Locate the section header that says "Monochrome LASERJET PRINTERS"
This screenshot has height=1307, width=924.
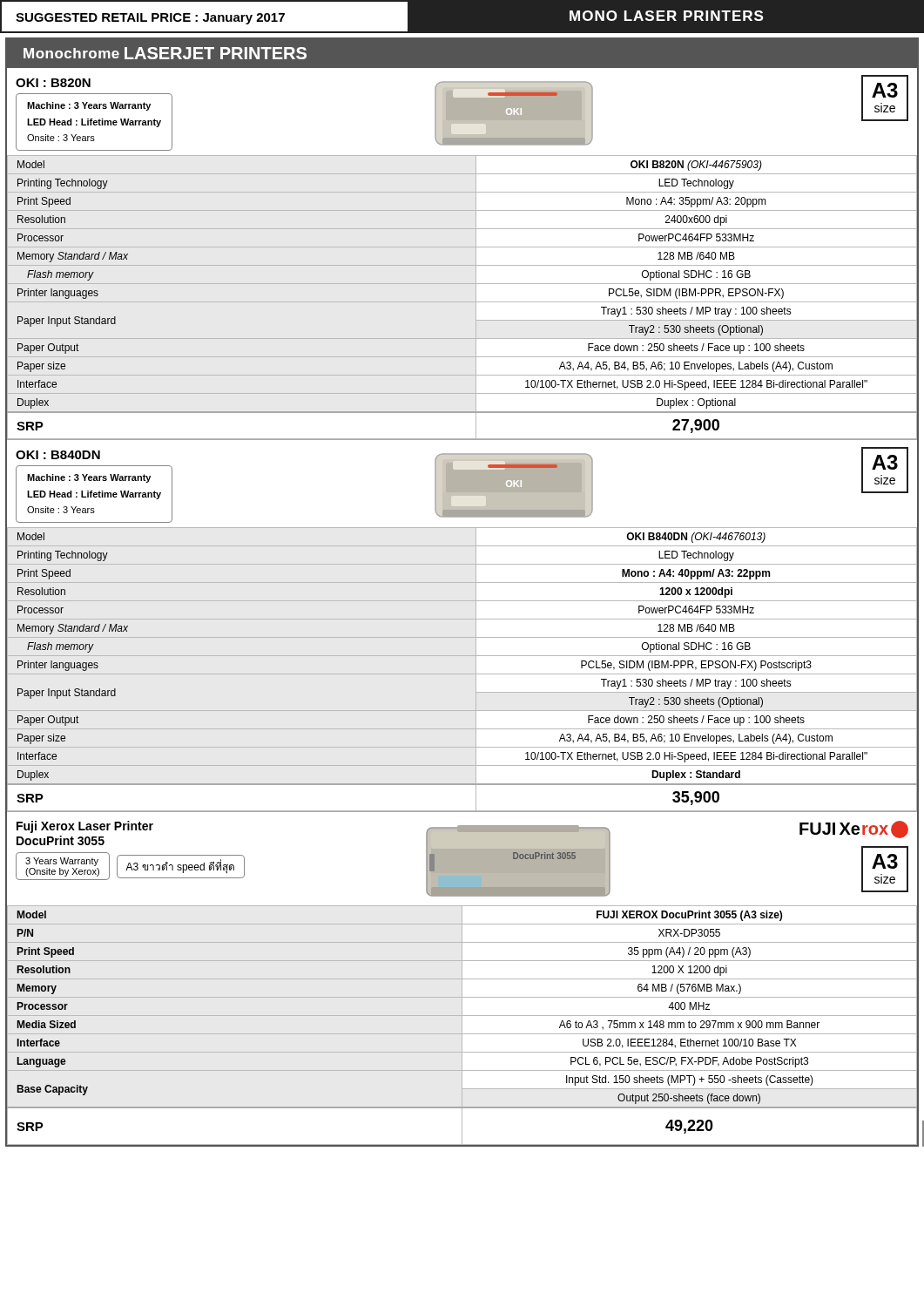click(165, 54)
